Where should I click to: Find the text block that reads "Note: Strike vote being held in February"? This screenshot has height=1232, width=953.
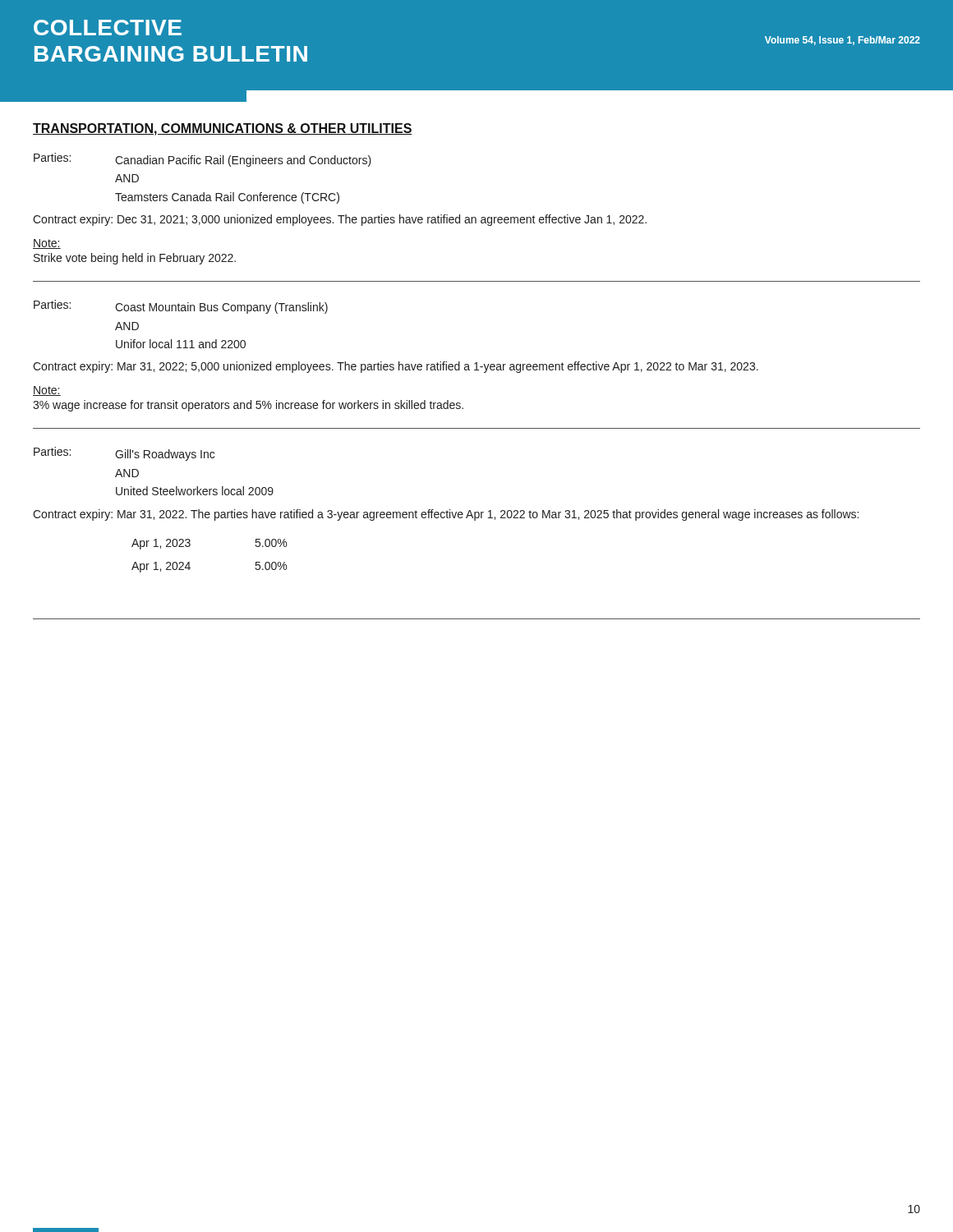(47, 244)
